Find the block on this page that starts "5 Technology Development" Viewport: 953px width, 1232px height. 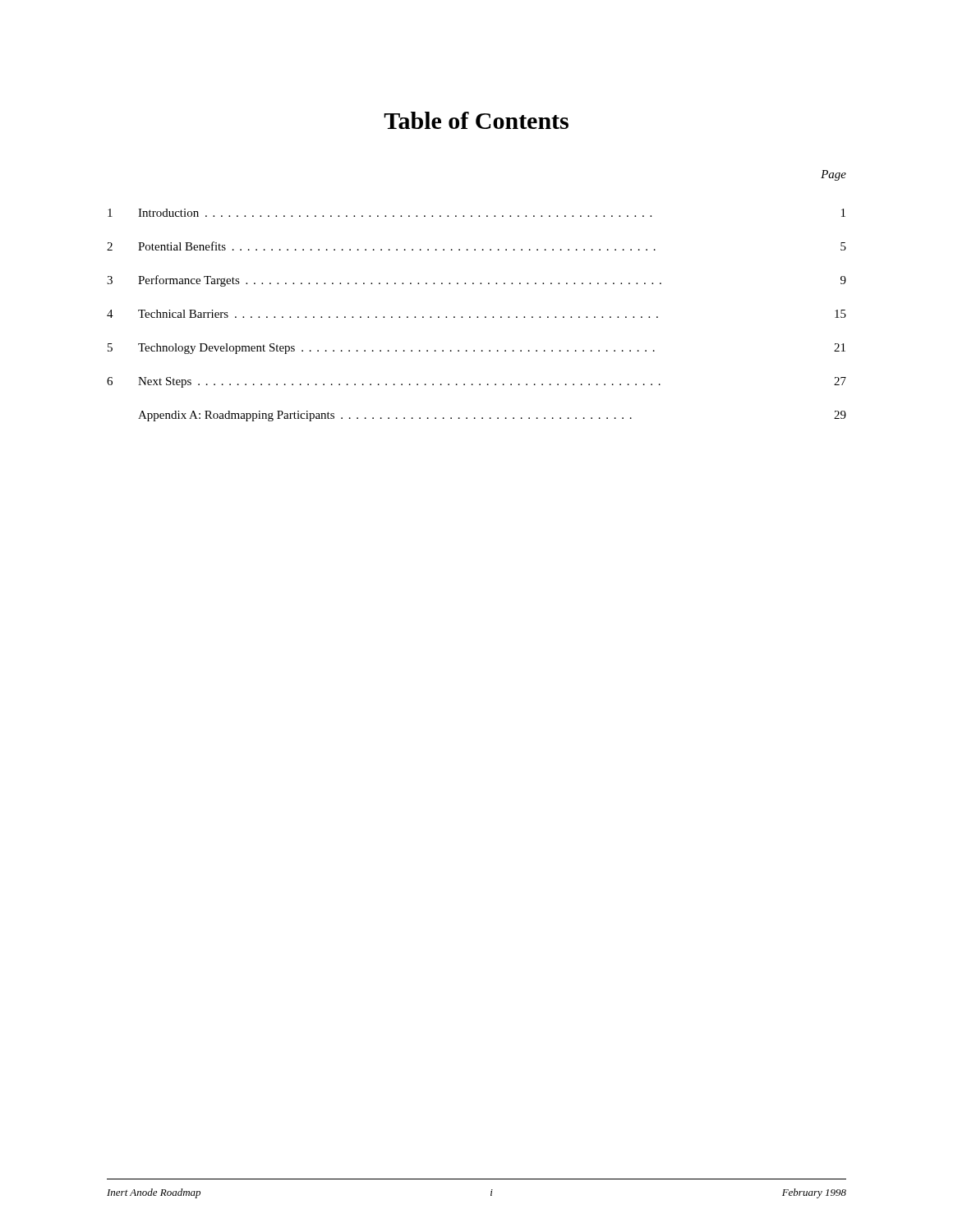point(476,349)
